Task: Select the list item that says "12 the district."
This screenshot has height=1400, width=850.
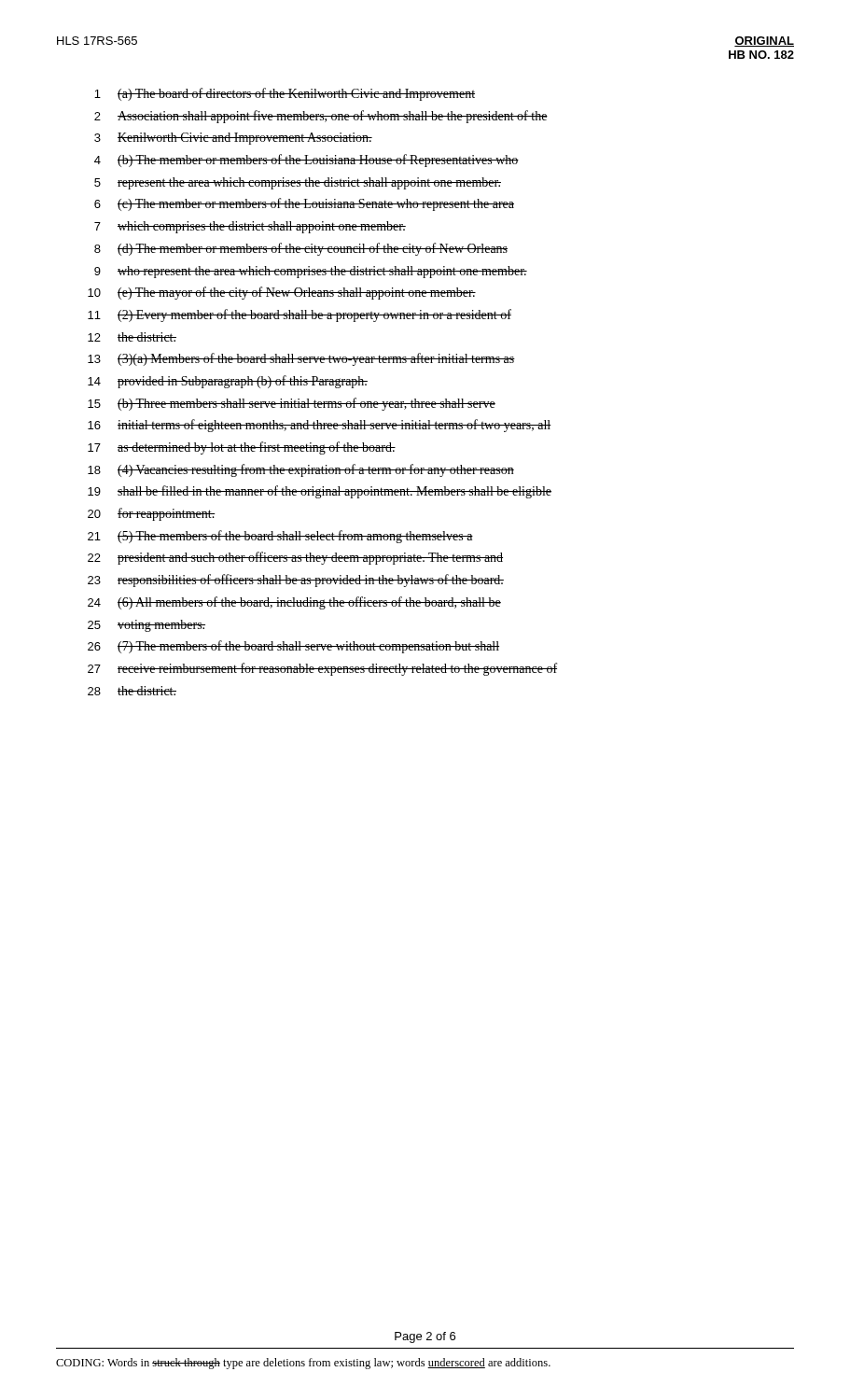Action: tap(132, 337)
